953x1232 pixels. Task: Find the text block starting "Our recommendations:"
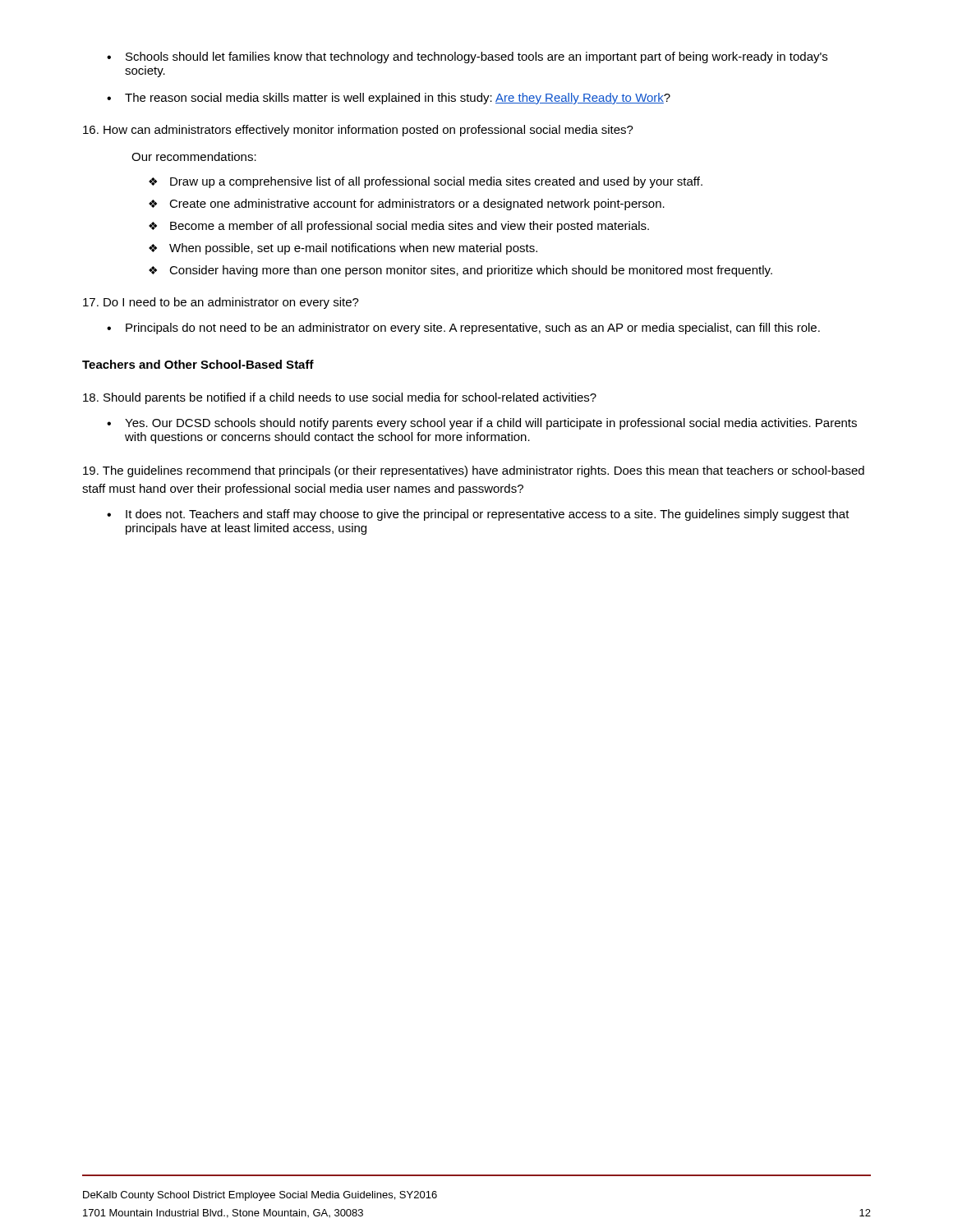(194, 156)
